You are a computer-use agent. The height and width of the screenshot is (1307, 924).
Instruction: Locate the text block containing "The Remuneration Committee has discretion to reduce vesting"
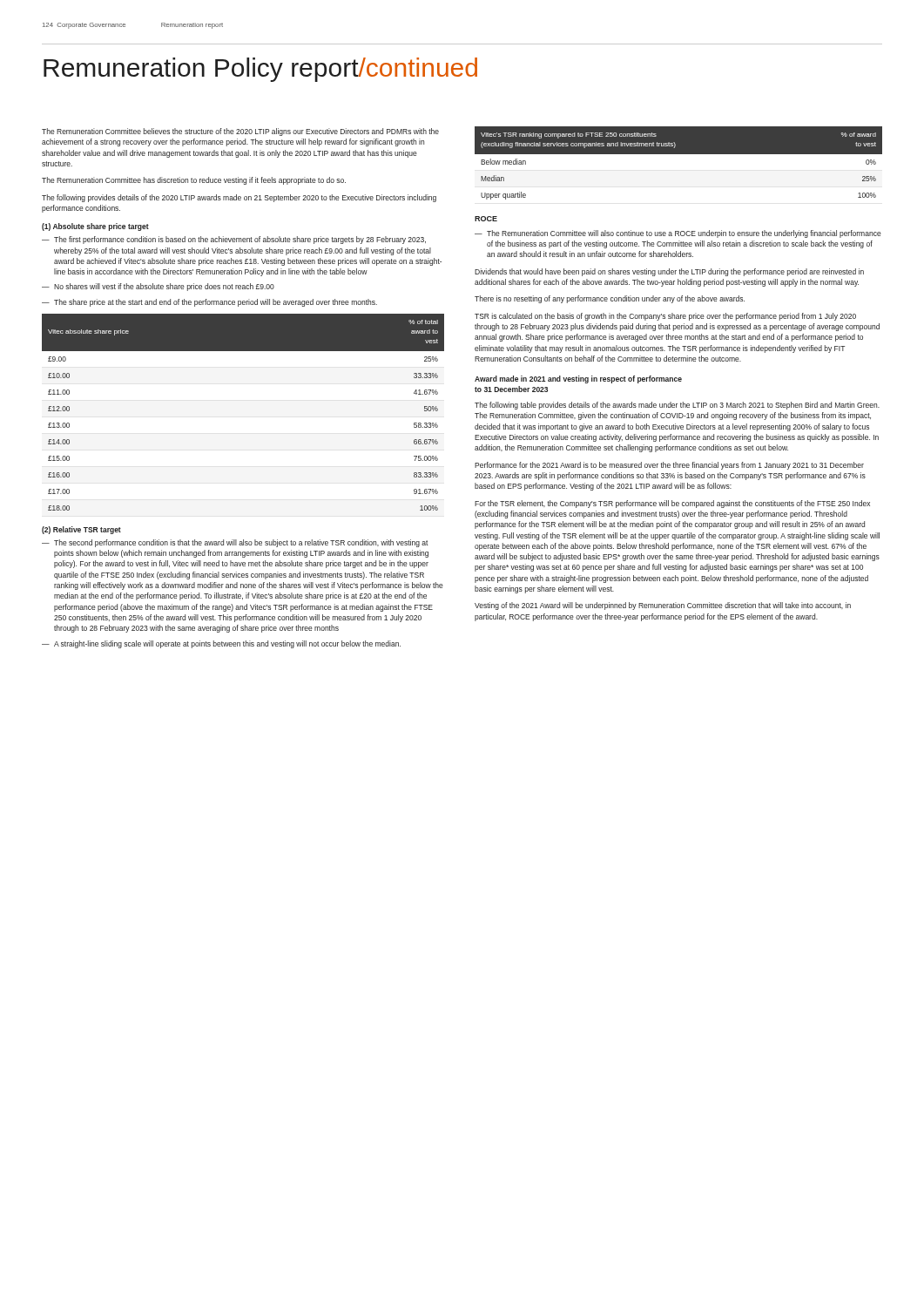coord(243,181)
